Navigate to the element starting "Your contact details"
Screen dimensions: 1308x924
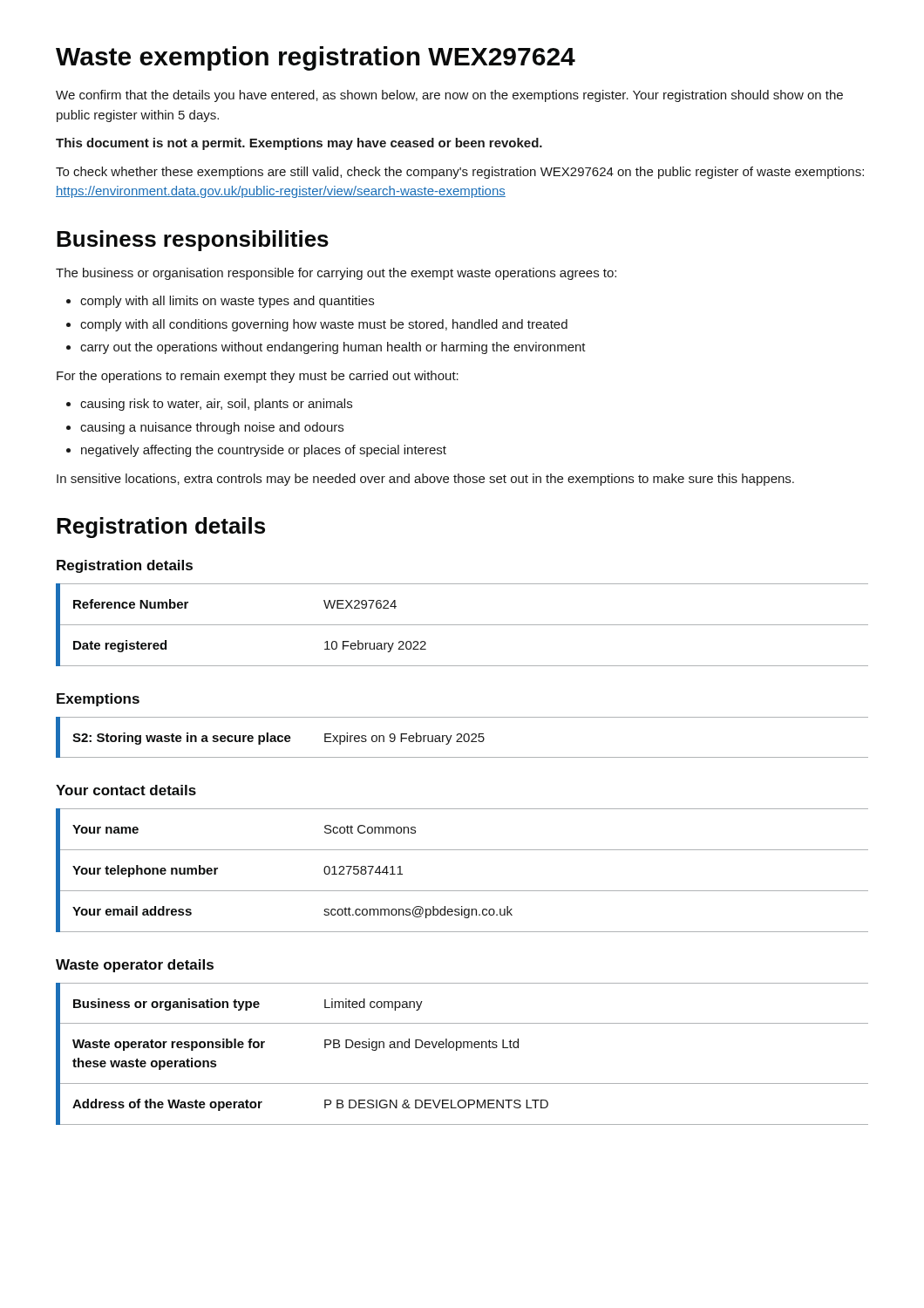pyautogui.click(x=126, y=790)
